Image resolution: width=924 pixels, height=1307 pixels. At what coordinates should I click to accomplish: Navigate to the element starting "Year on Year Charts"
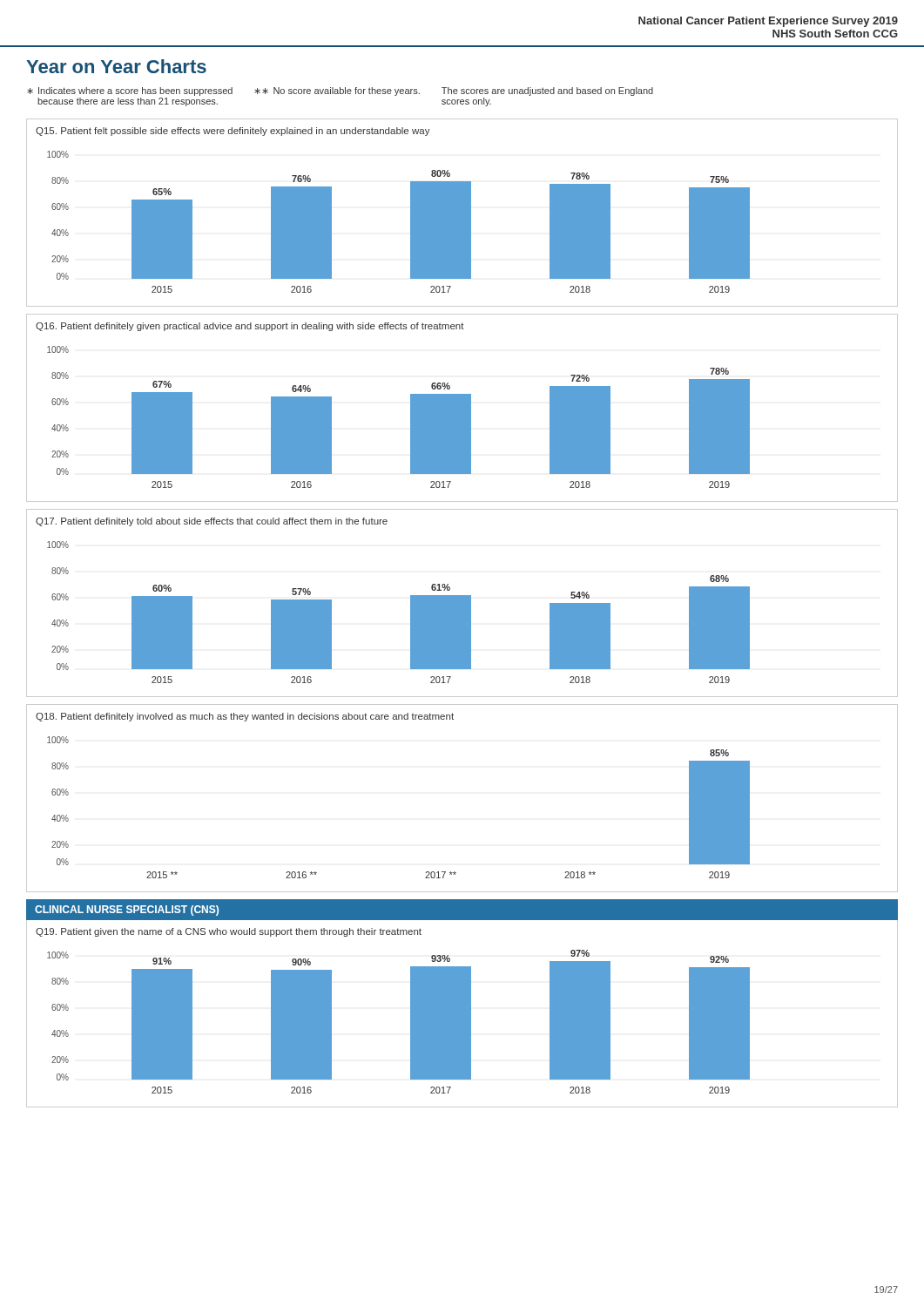116,67
